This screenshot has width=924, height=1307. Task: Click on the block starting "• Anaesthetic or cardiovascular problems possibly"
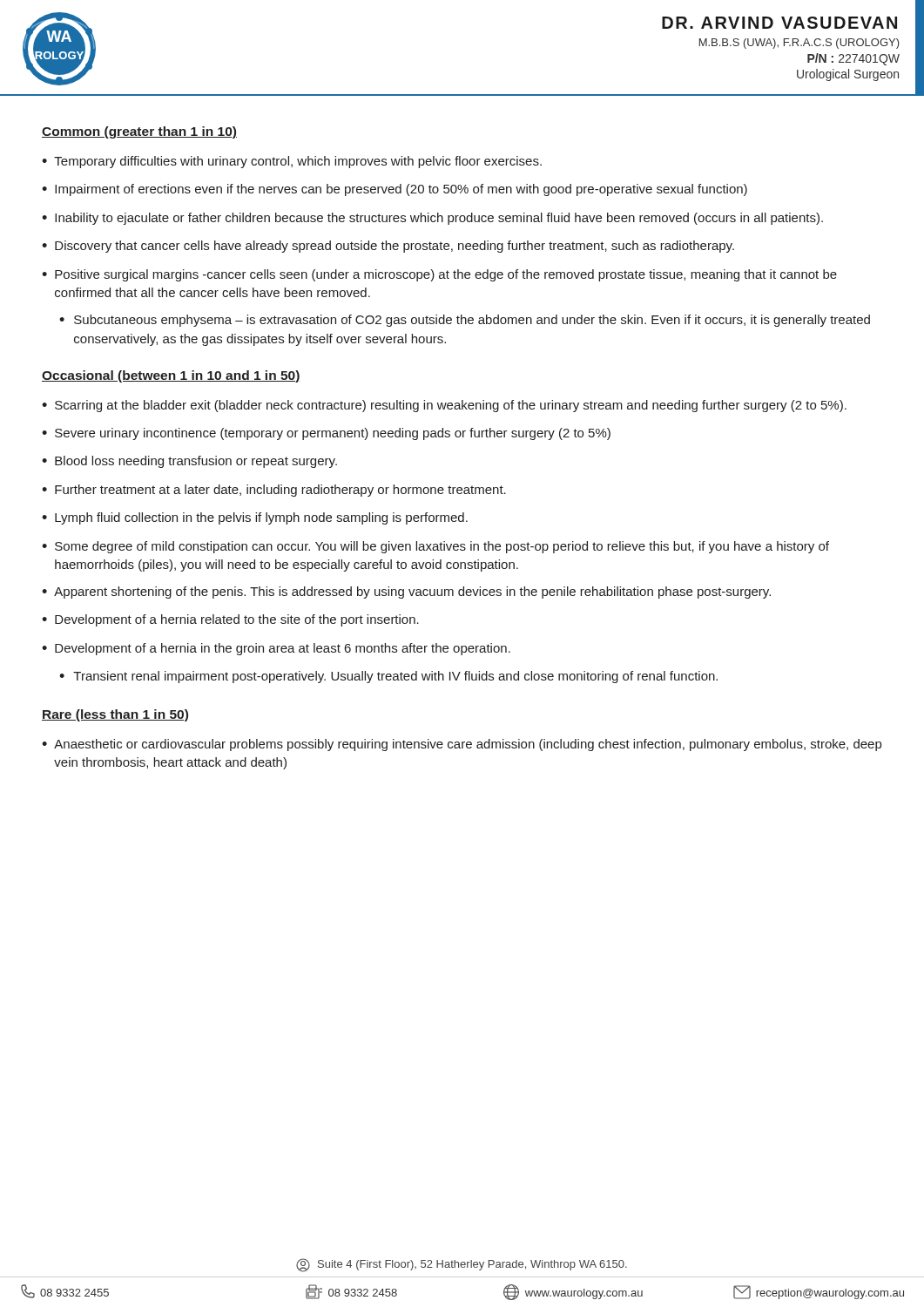(x=462, y=753)
